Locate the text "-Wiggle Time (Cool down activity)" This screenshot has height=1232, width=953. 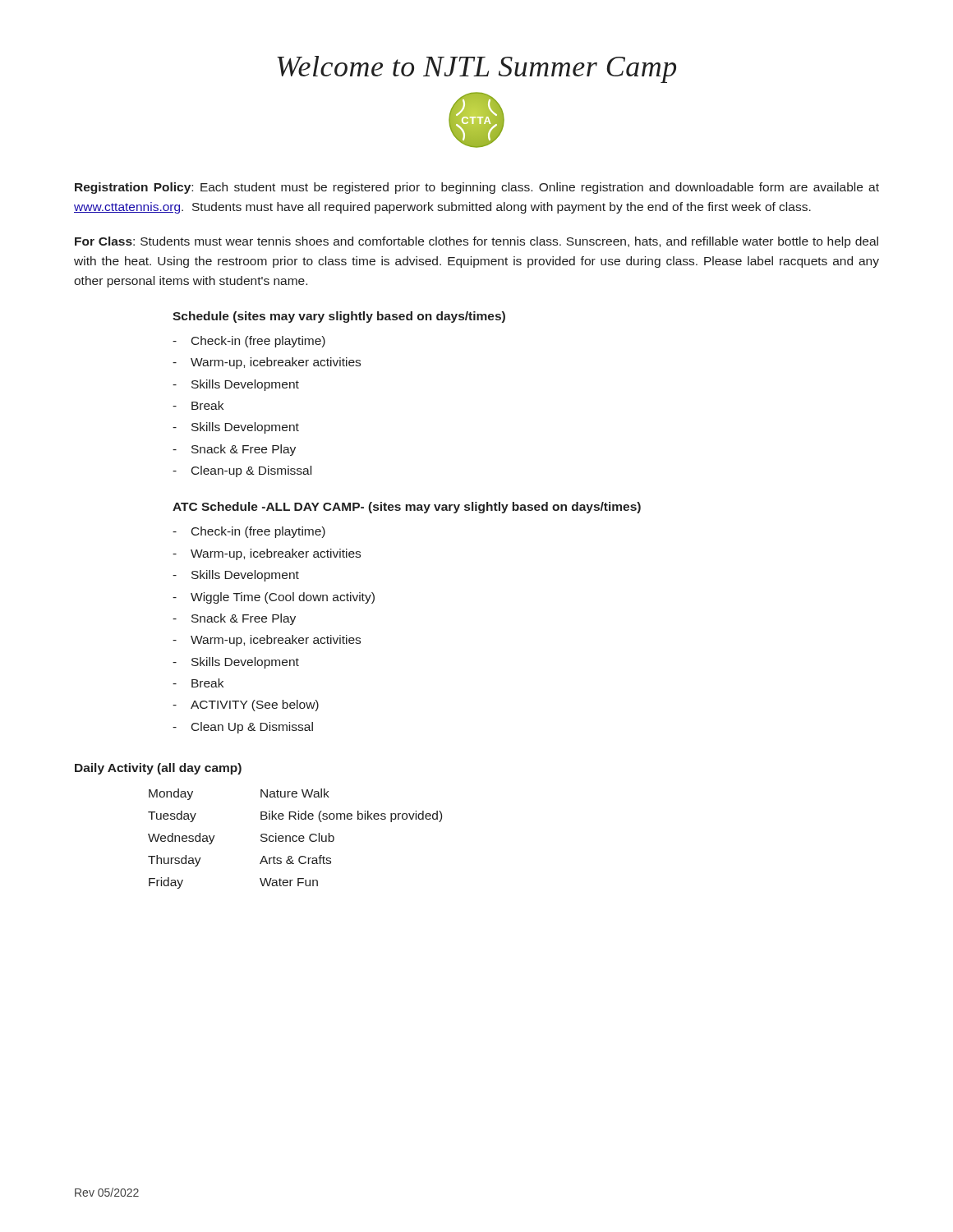point(274,597)
